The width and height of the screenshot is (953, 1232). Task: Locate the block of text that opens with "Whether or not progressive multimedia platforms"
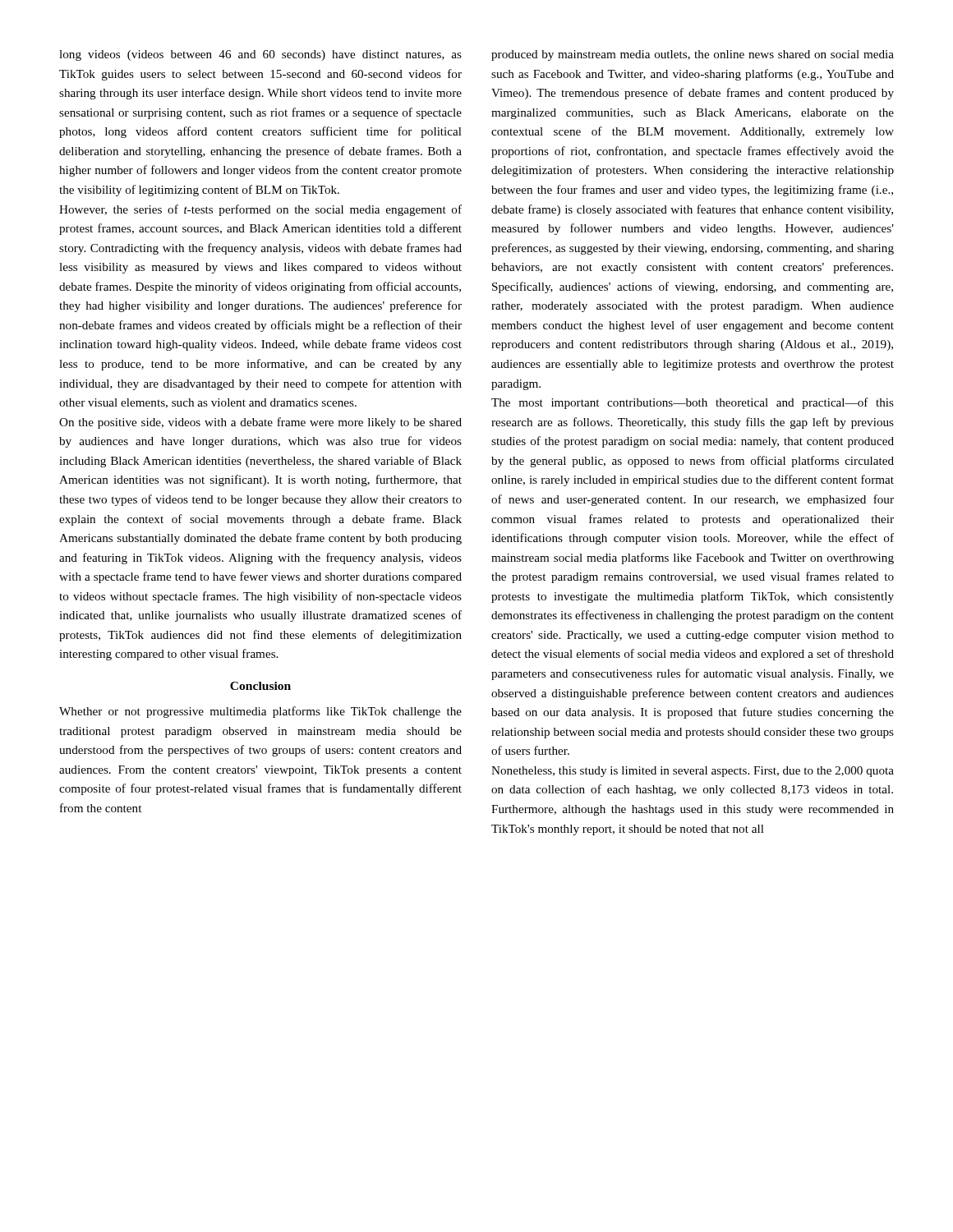tap(260, 759)
